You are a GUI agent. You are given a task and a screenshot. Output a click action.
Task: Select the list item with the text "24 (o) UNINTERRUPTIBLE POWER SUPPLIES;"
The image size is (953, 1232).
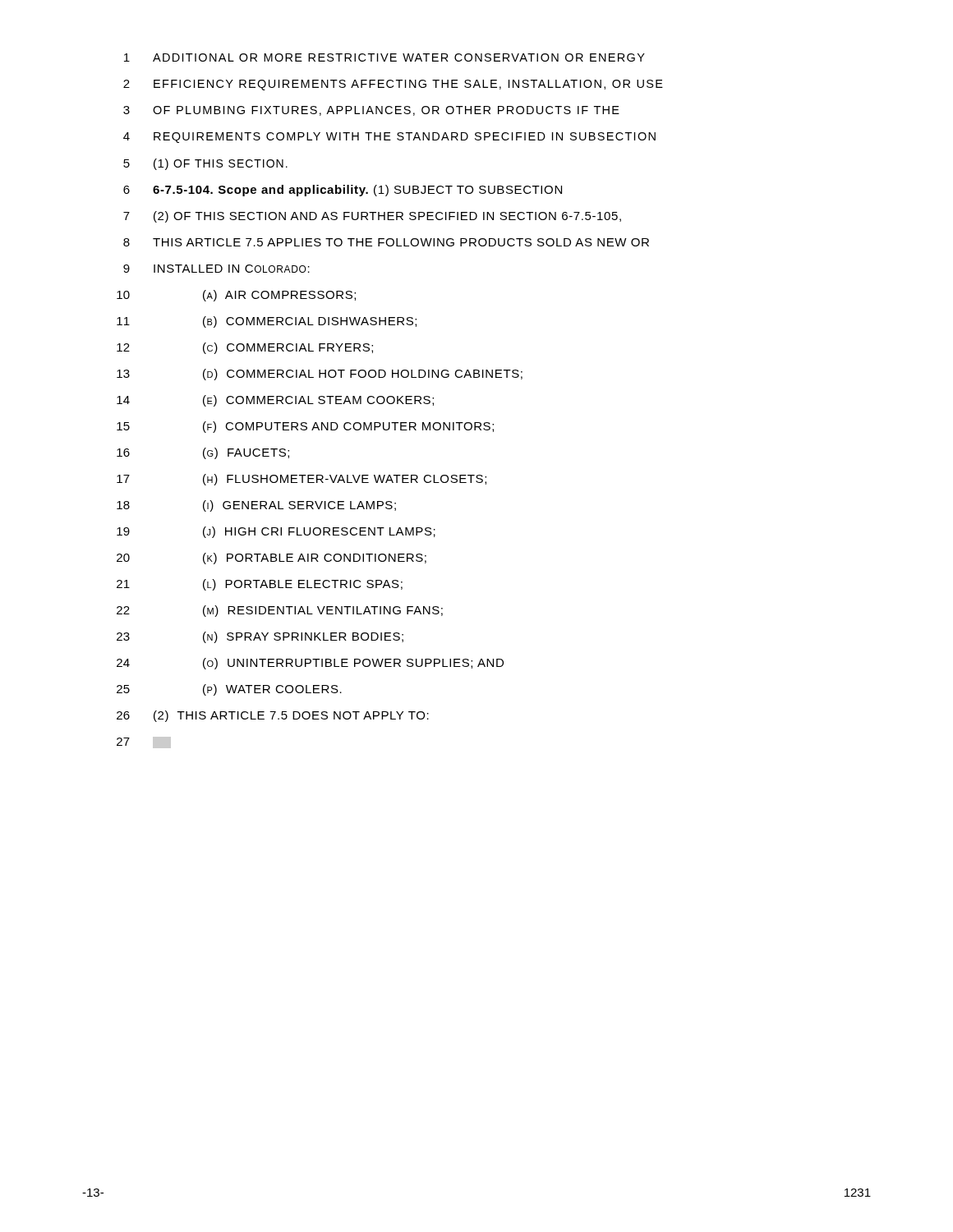click(302, 663)
